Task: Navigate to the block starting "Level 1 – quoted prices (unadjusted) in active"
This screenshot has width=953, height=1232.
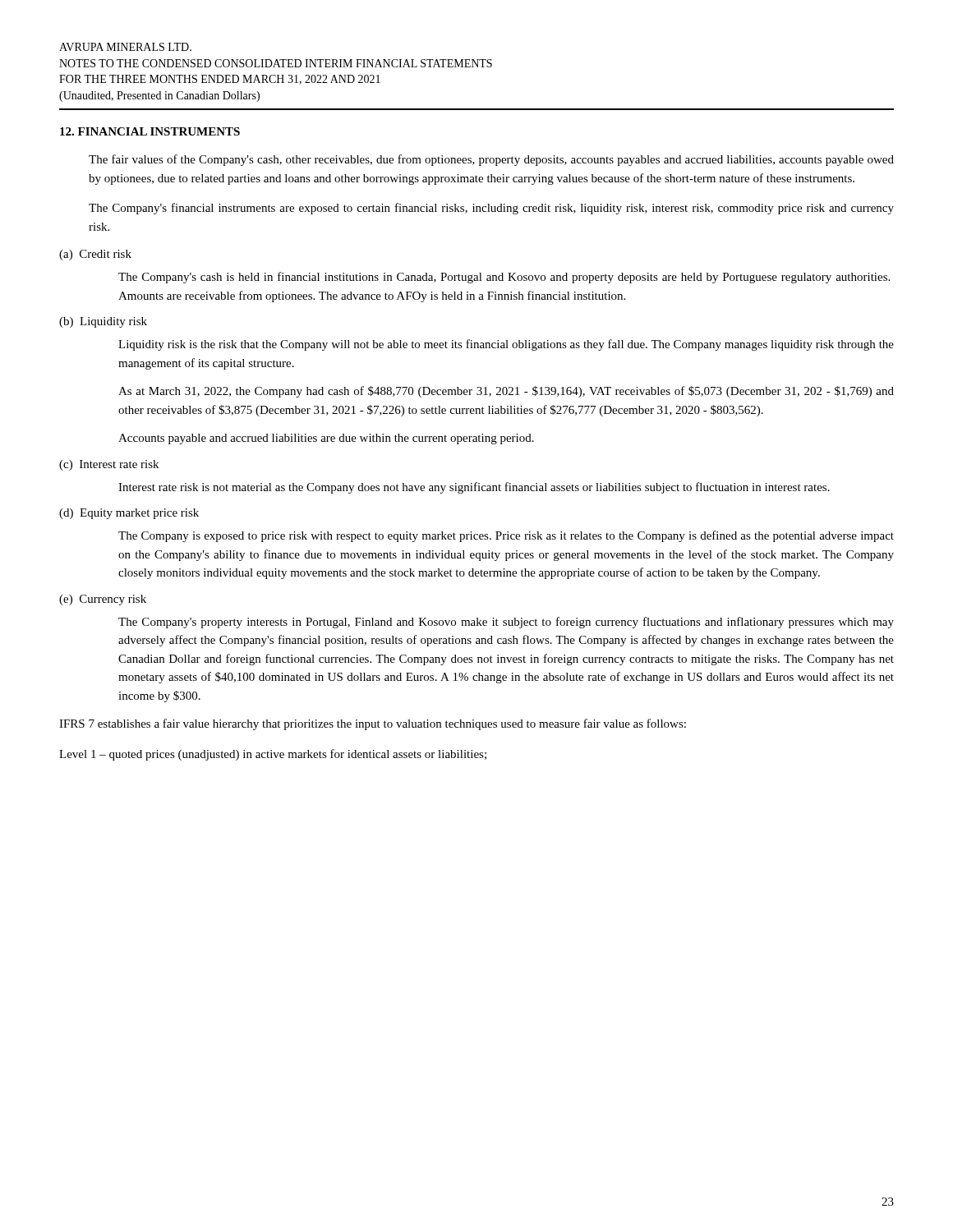Action: [273, 754]
